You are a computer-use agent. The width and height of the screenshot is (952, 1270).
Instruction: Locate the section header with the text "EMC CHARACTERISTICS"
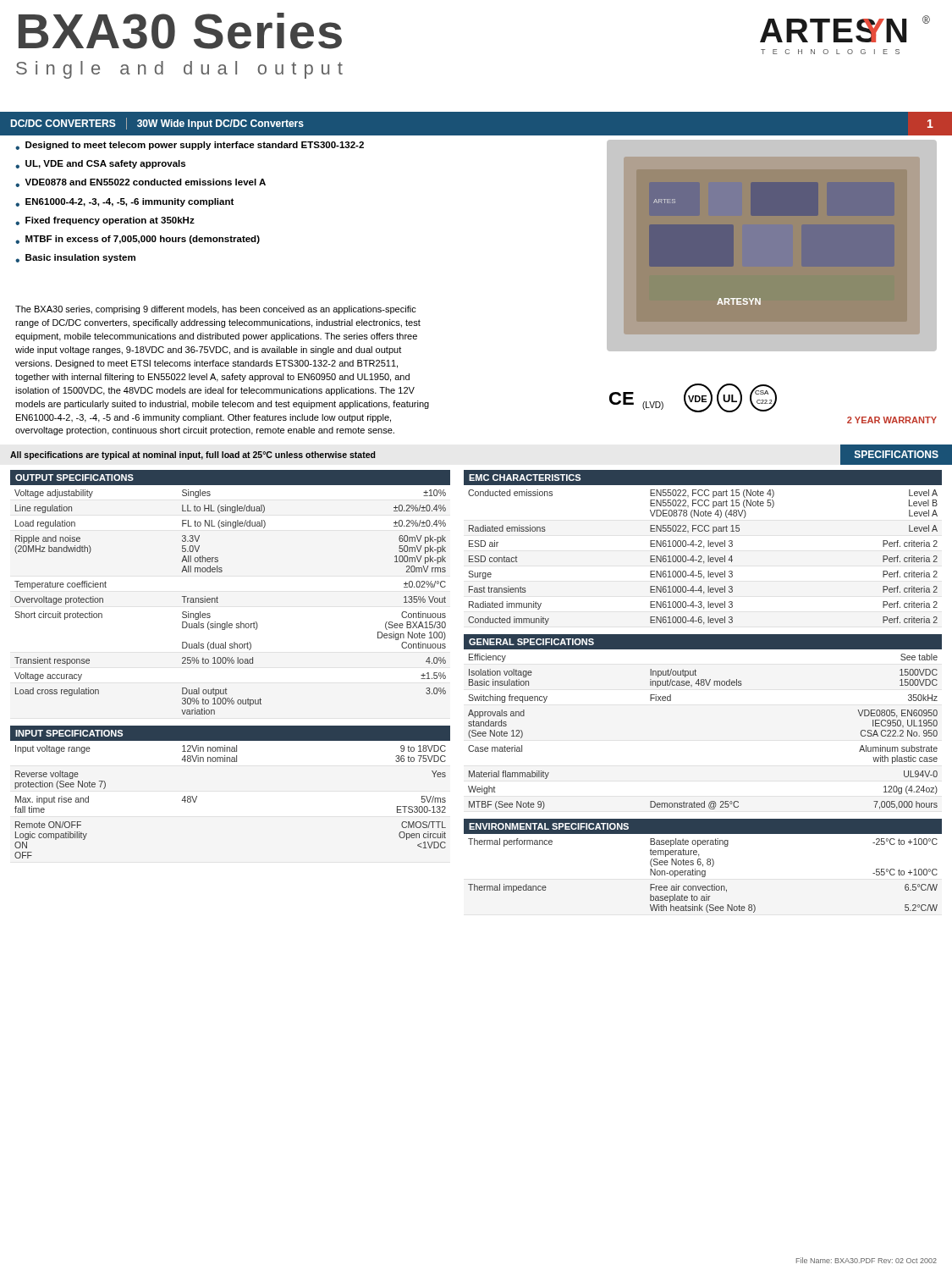[x=525, y=478]
